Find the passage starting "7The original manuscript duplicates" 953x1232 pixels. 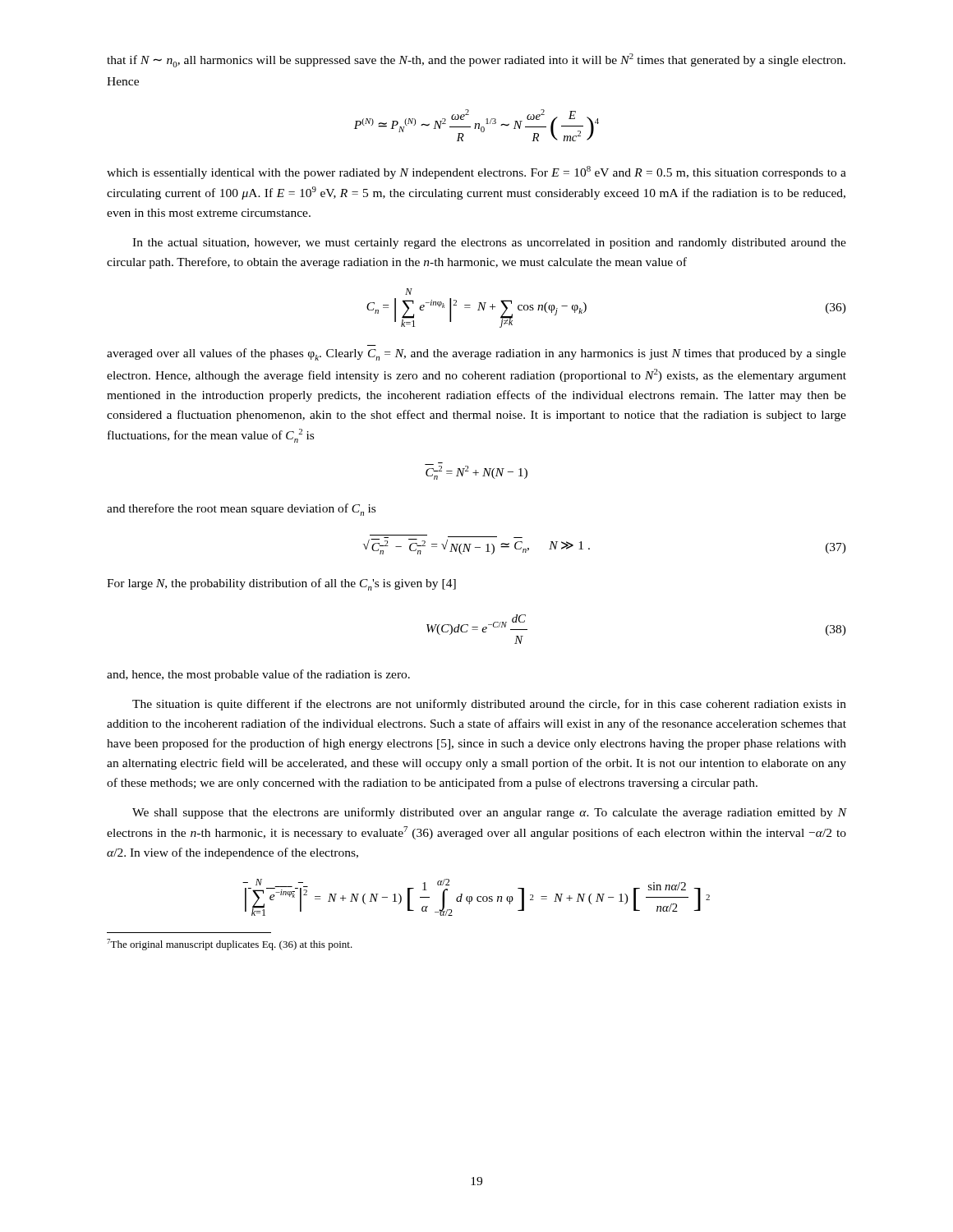(230, 944)
